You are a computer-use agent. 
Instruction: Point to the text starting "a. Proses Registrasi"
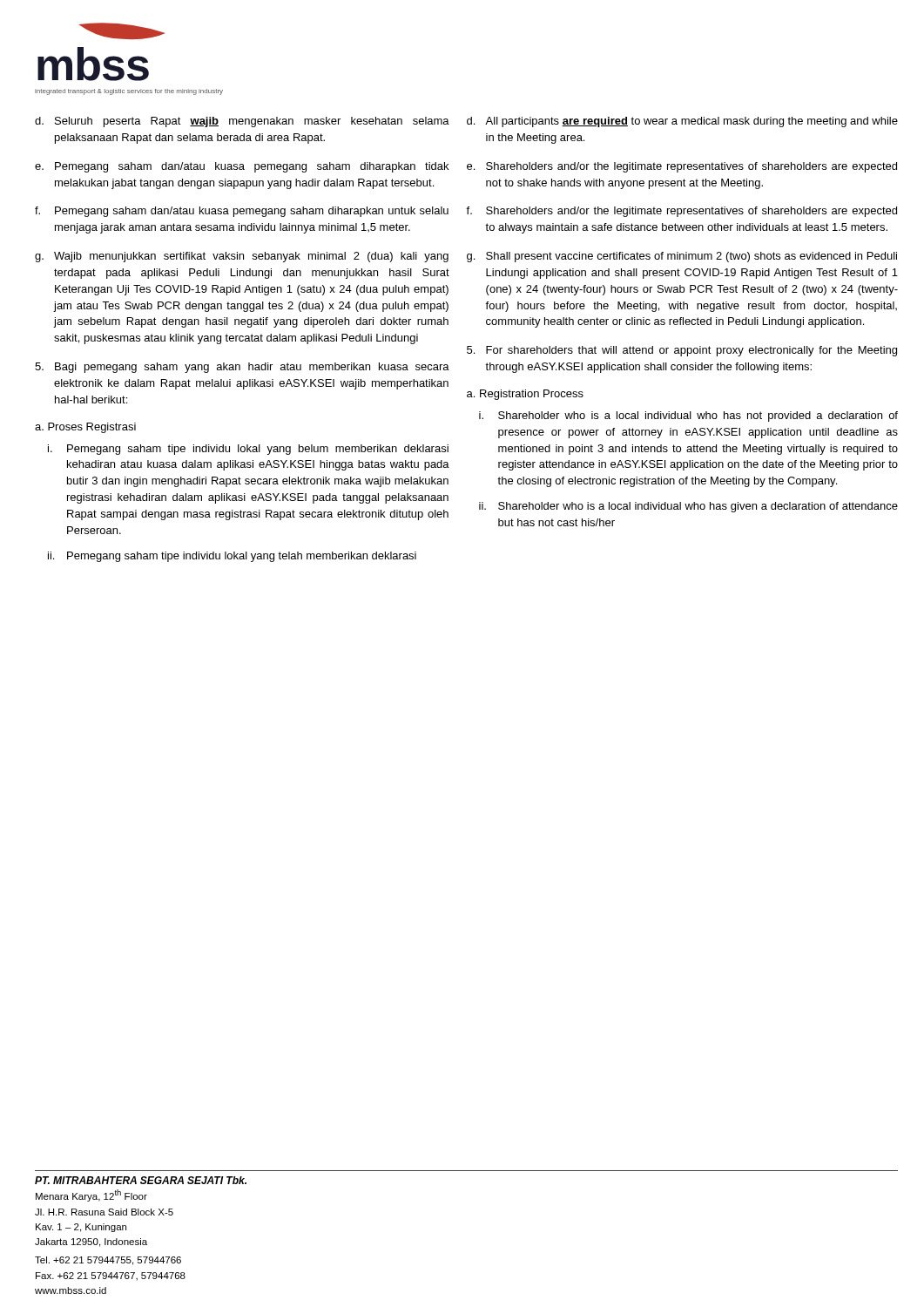85,426
